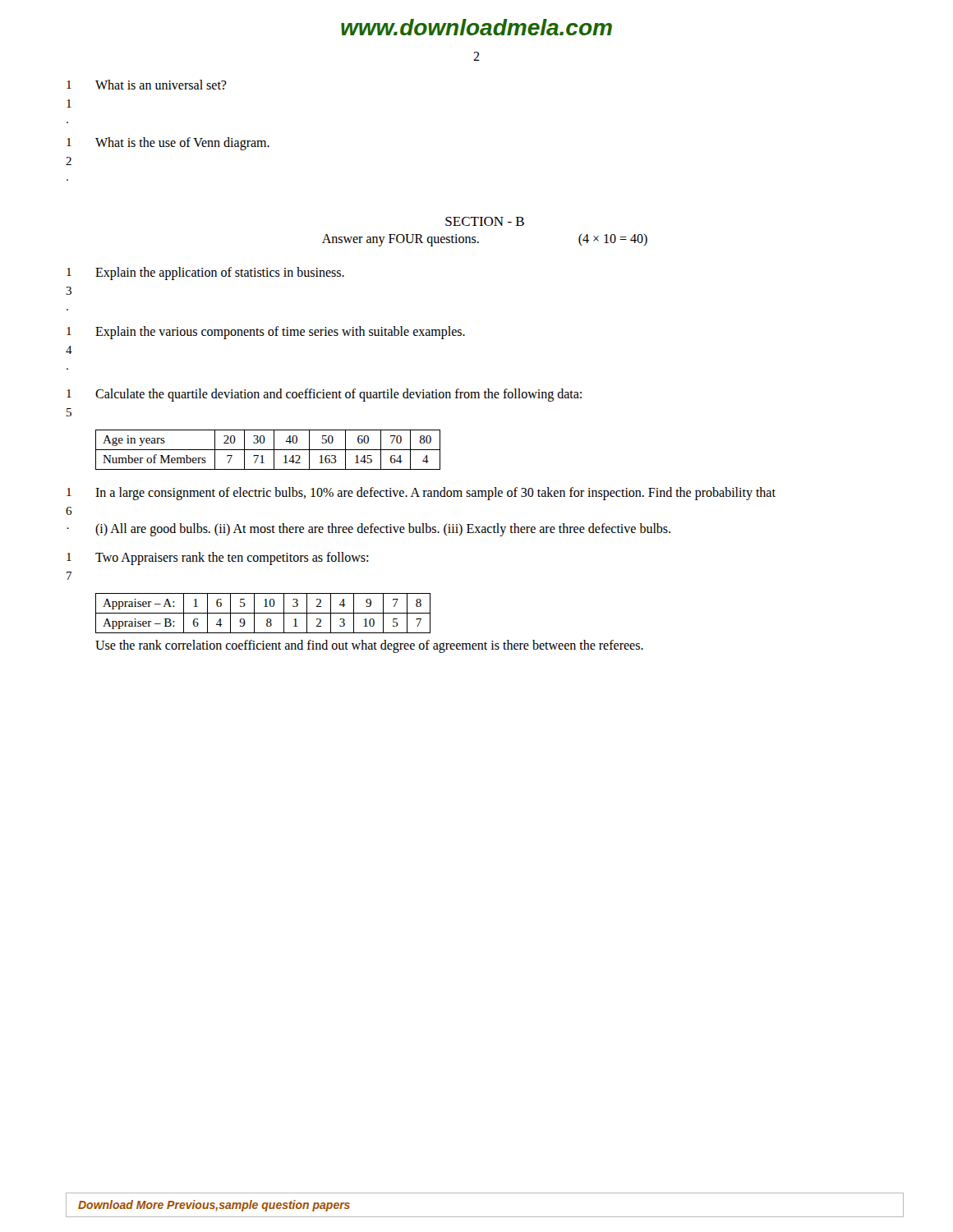The image size is (953, 1232).
Task: Locate the table with the text "Number of Members"
Action: point(268,448)
